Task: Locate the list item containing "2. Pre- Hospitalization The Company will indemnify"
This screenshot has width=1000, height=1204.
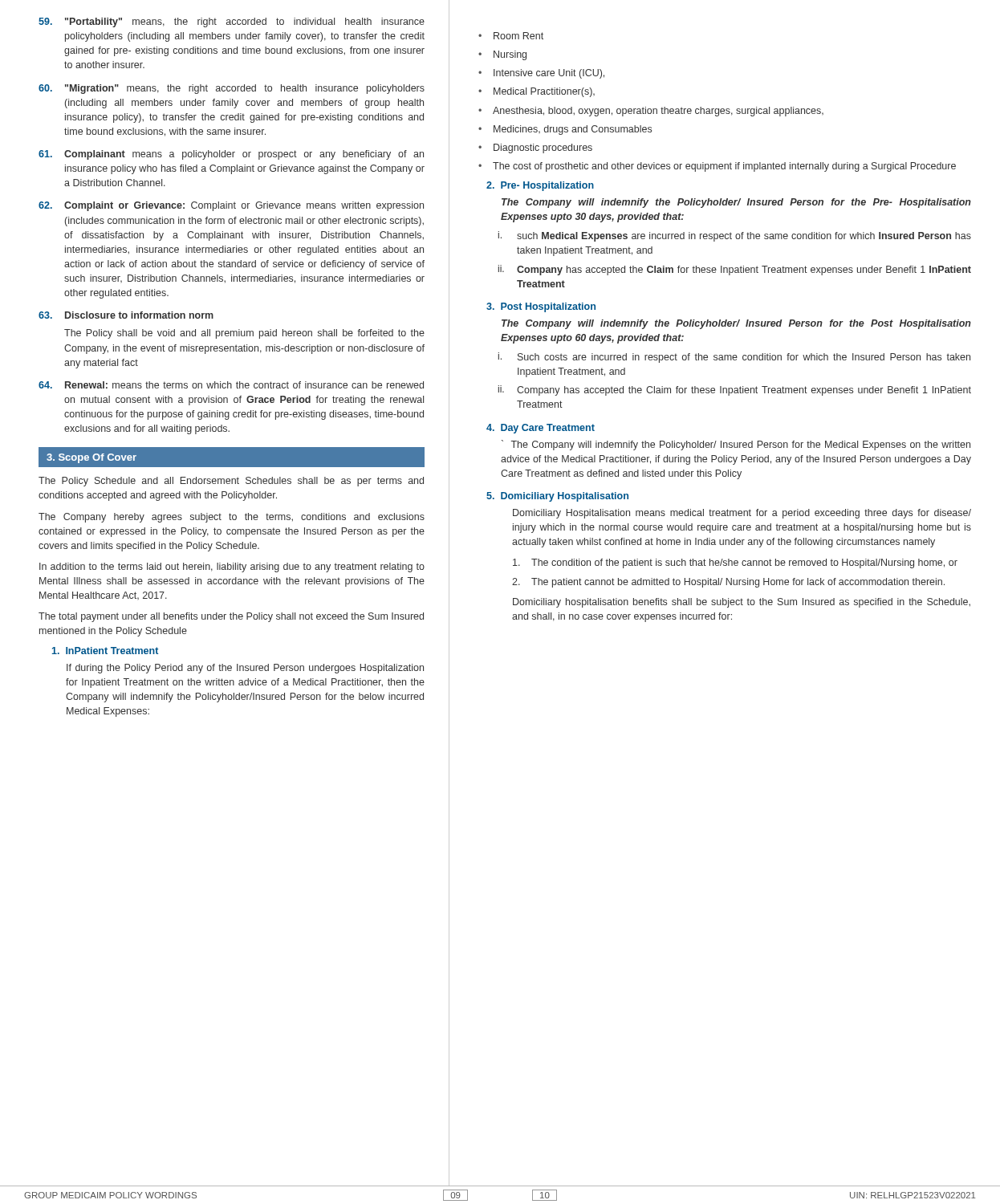Action: [x=729, y=235]
